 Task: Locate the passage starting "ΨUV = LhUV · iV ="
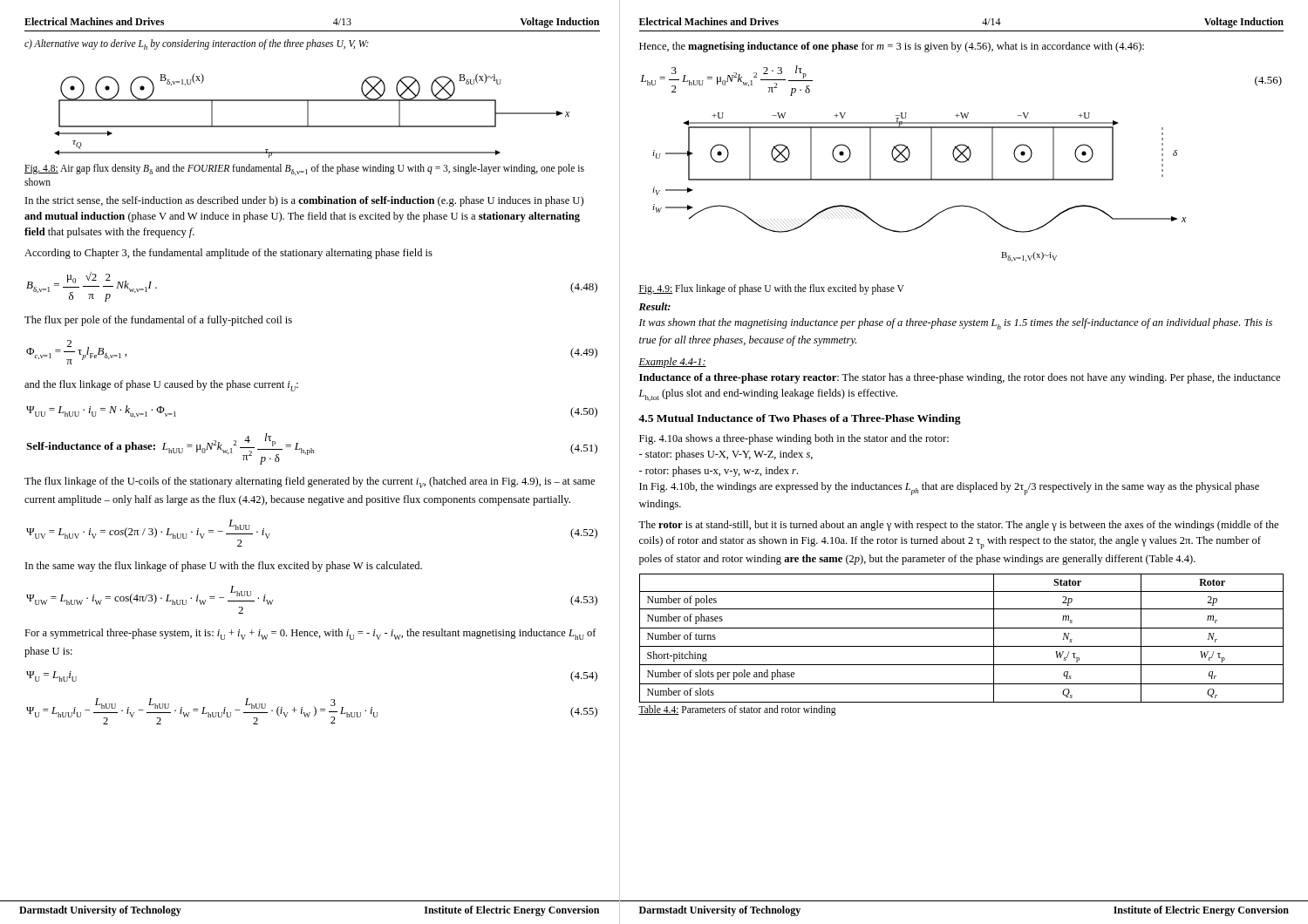tap(239, 534)
